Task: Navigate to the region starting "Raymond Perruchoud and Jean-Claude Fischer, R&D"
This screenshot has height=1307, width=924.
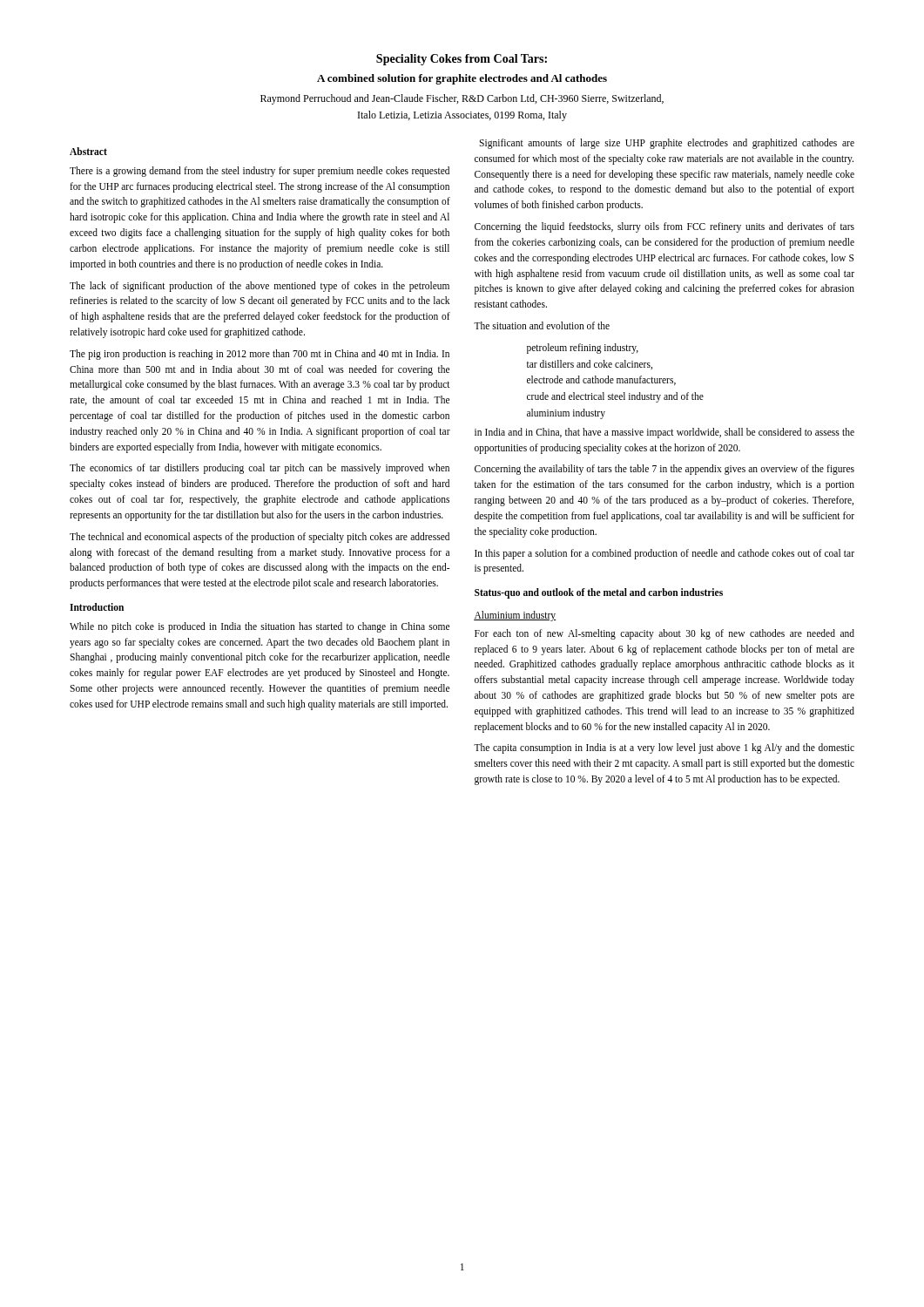Action: click(x=462, y=98)
